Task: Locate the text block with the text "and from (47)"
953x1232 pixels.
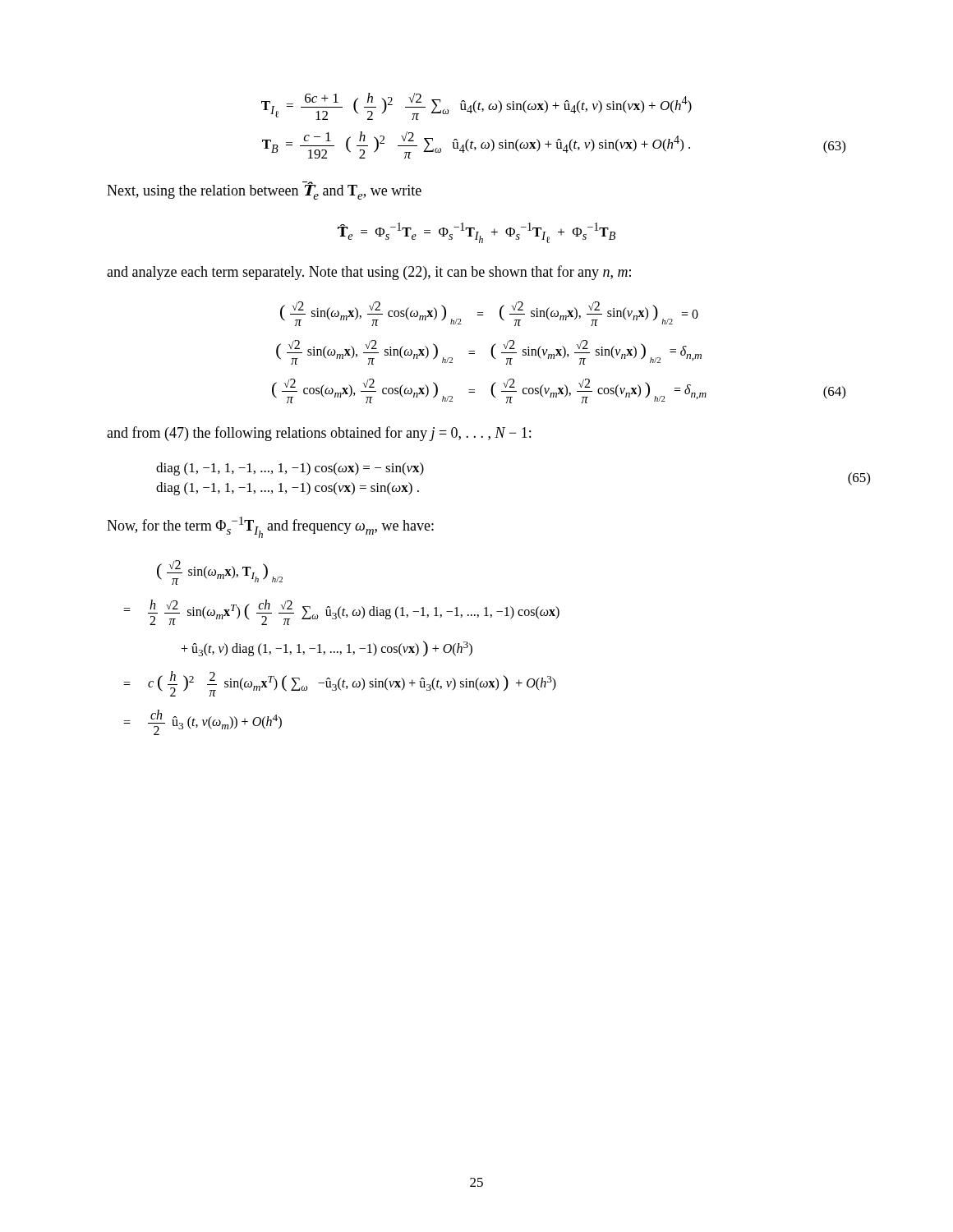Action: 319,433
